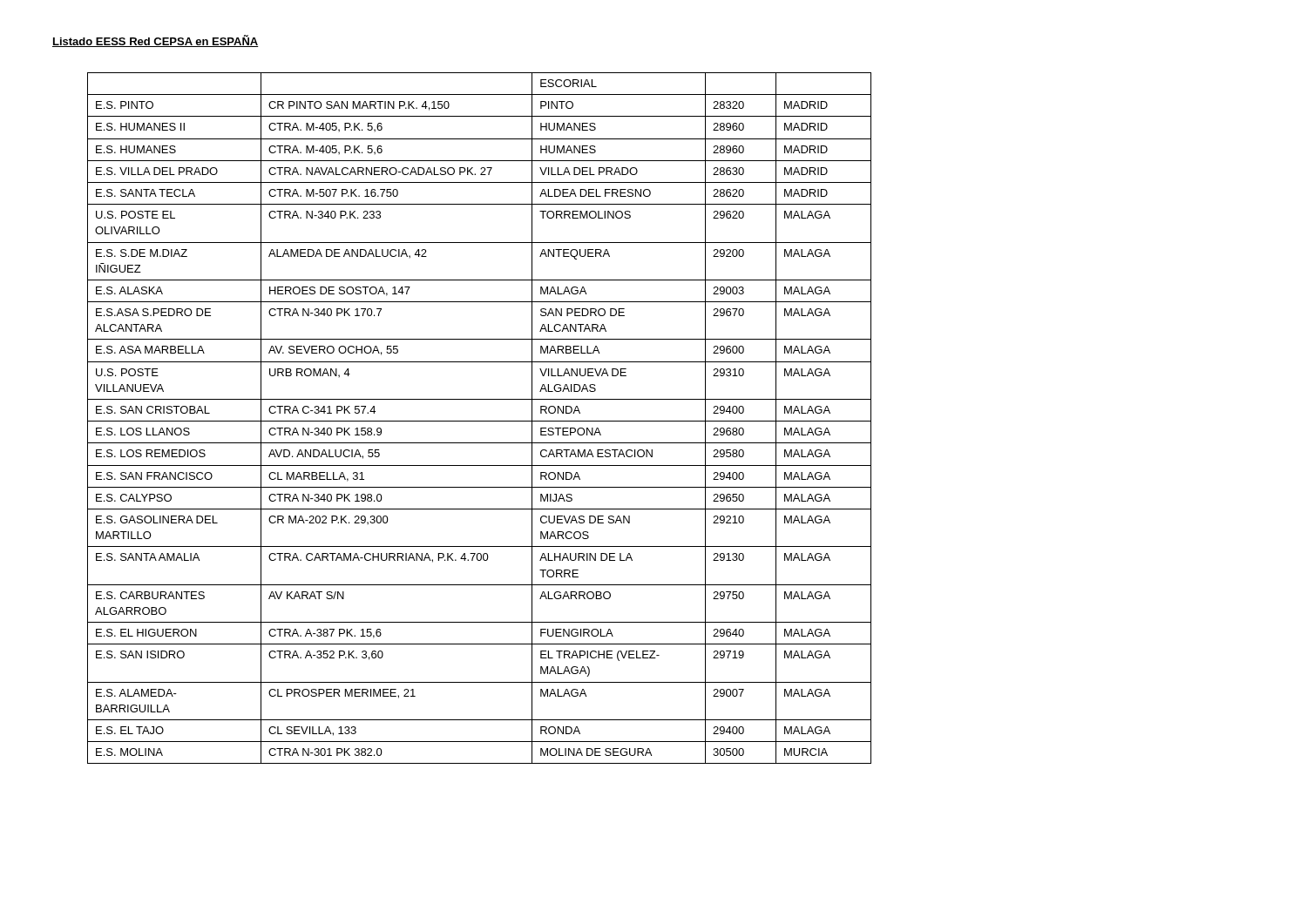Click on the table containing "CTRA N-340 PK 158.9"
Image resolution: width=1307 pixels, height=924 pixels.
(x=654, y=418)
